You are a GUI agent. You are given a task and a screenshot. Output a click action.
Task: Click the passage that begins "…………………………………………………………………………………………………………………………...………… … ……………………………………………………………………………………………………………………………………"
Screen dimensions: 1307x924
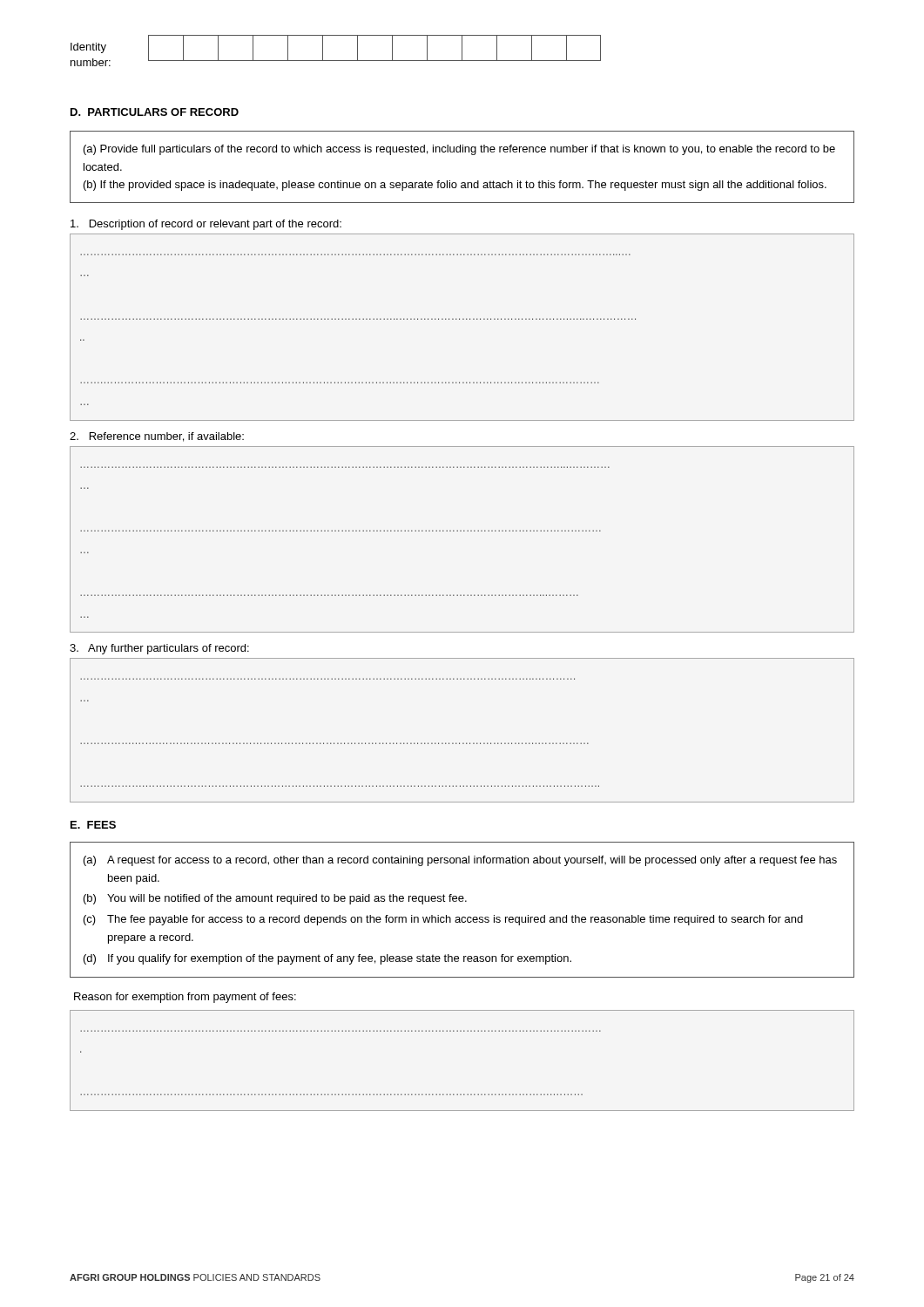point(345,539)
